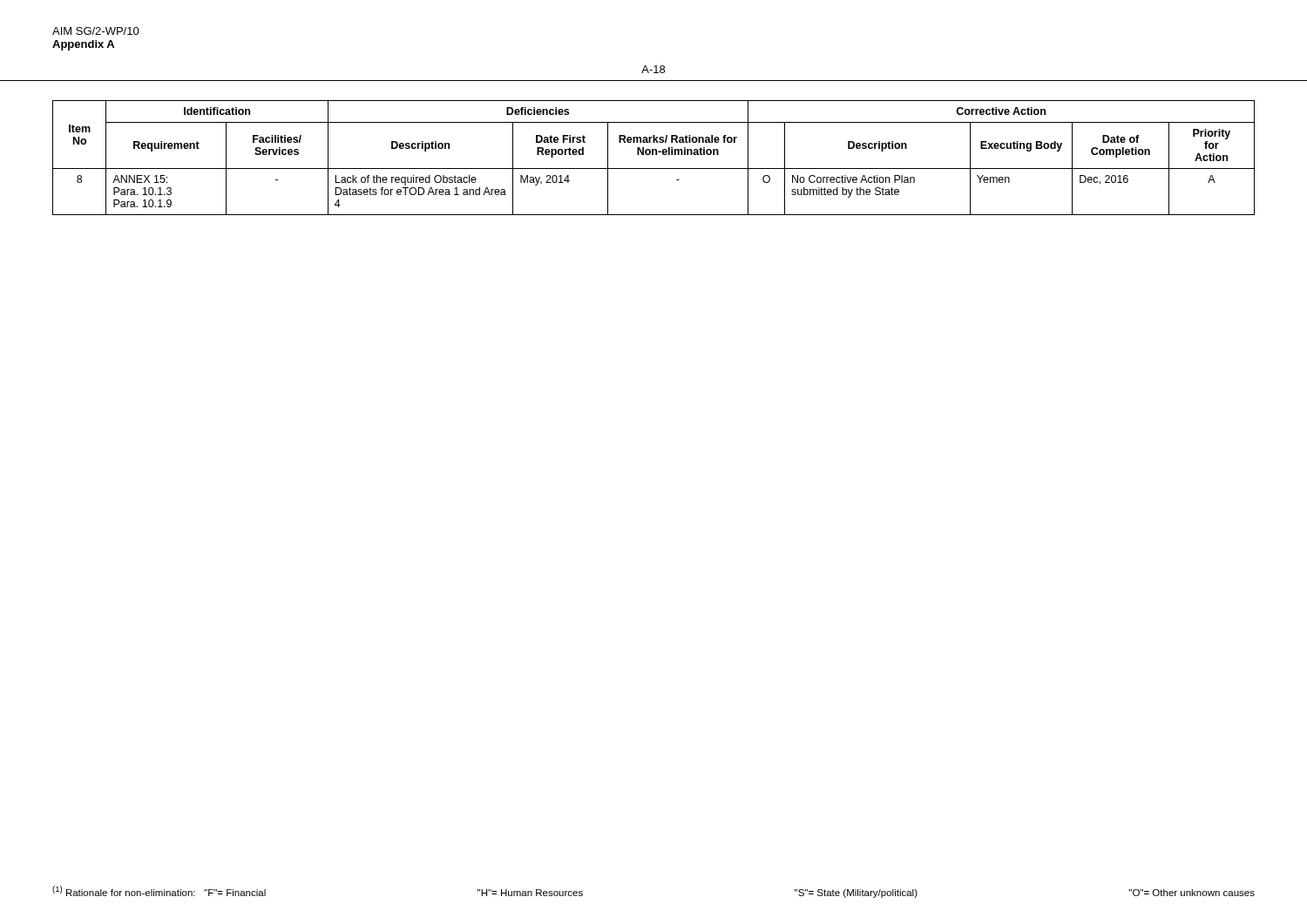Point to the text block starting "(1) Rationale for non-elimination: "F"="

pyautogui.click(x=159, y=891)
